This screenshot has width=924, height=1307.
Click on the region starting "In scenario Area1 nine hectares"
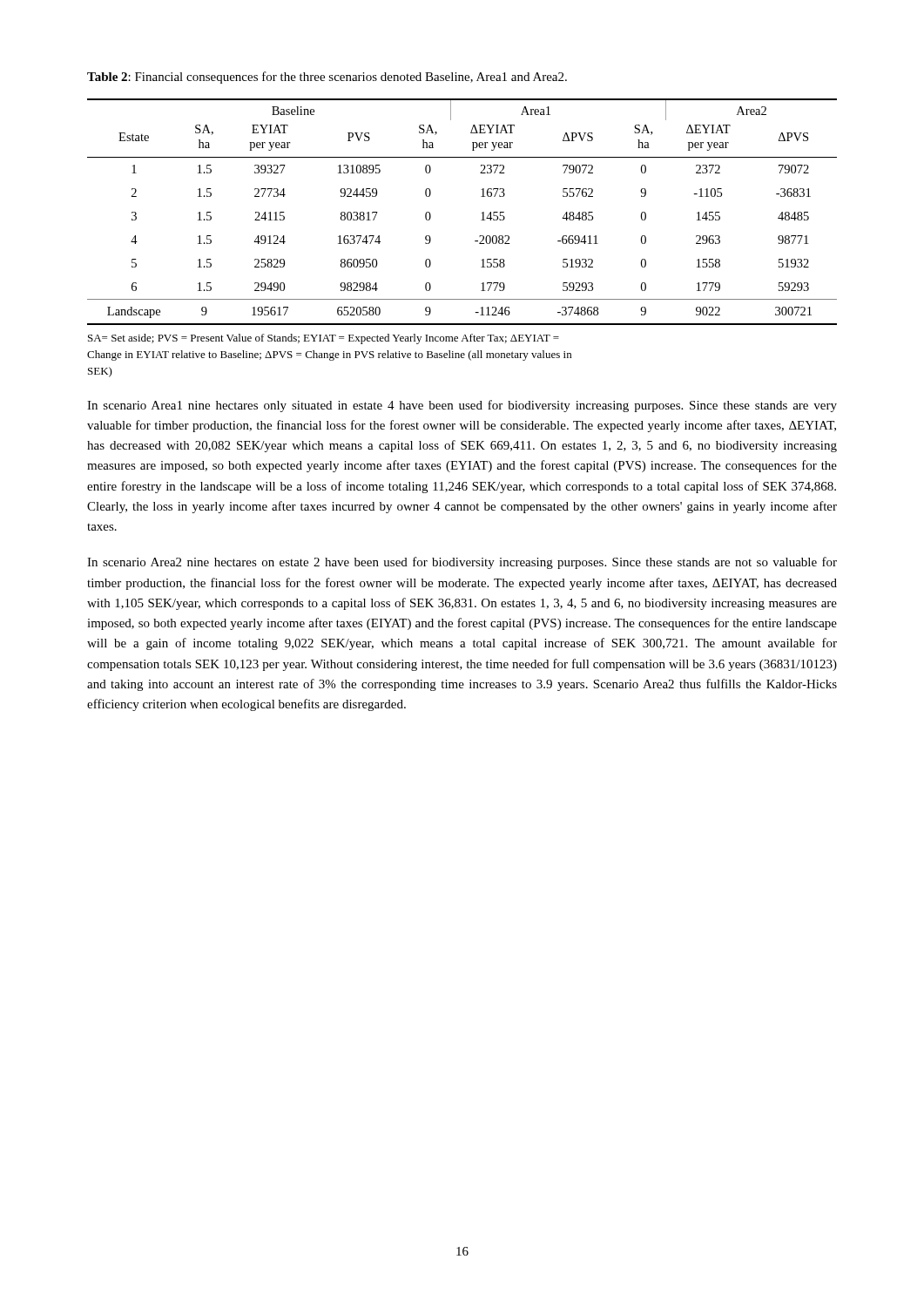pyautogui.click(x=462, y=466)
